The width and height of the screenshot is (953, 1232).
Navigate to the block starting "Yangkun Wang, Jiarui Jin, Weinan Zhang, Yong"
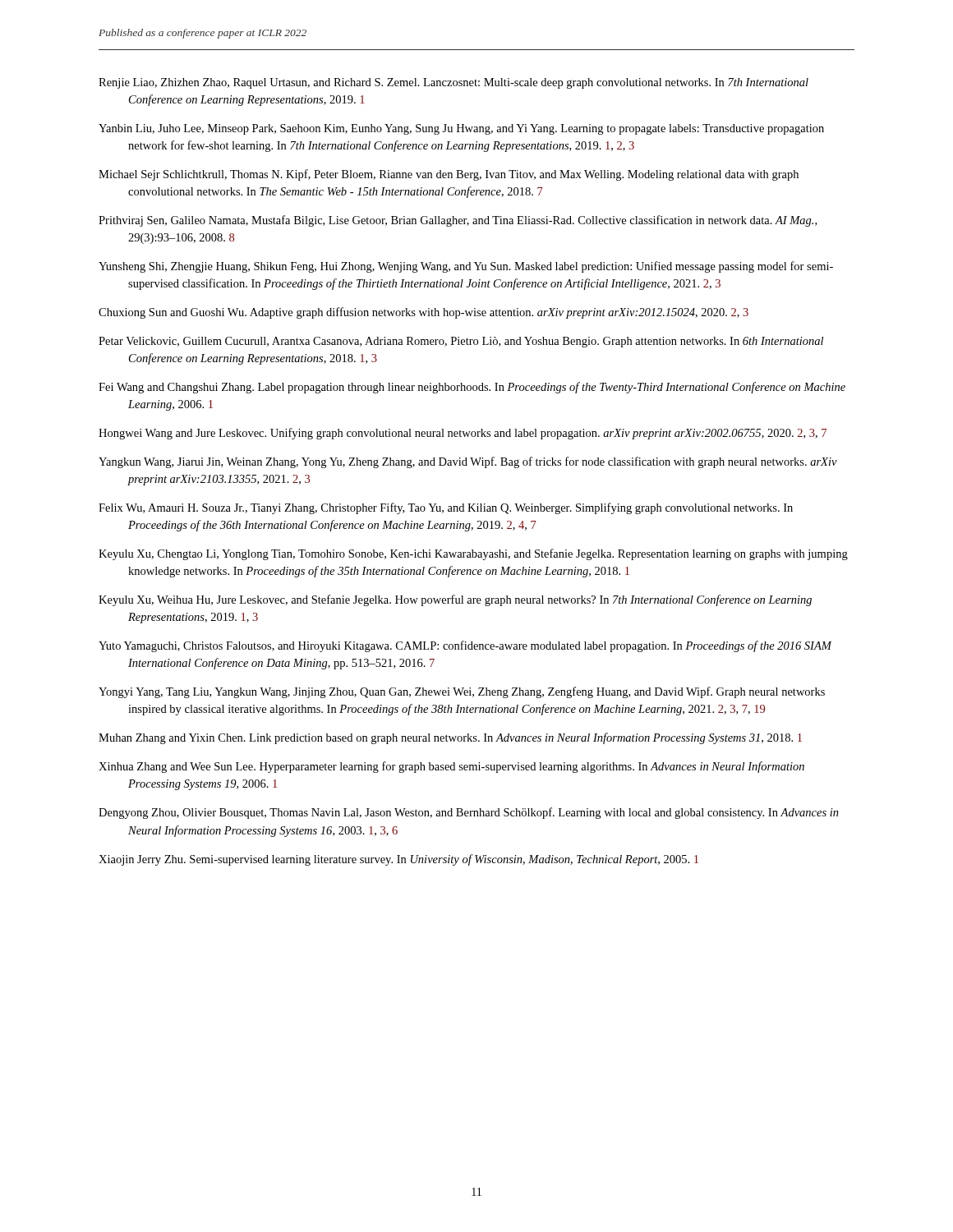468,470
